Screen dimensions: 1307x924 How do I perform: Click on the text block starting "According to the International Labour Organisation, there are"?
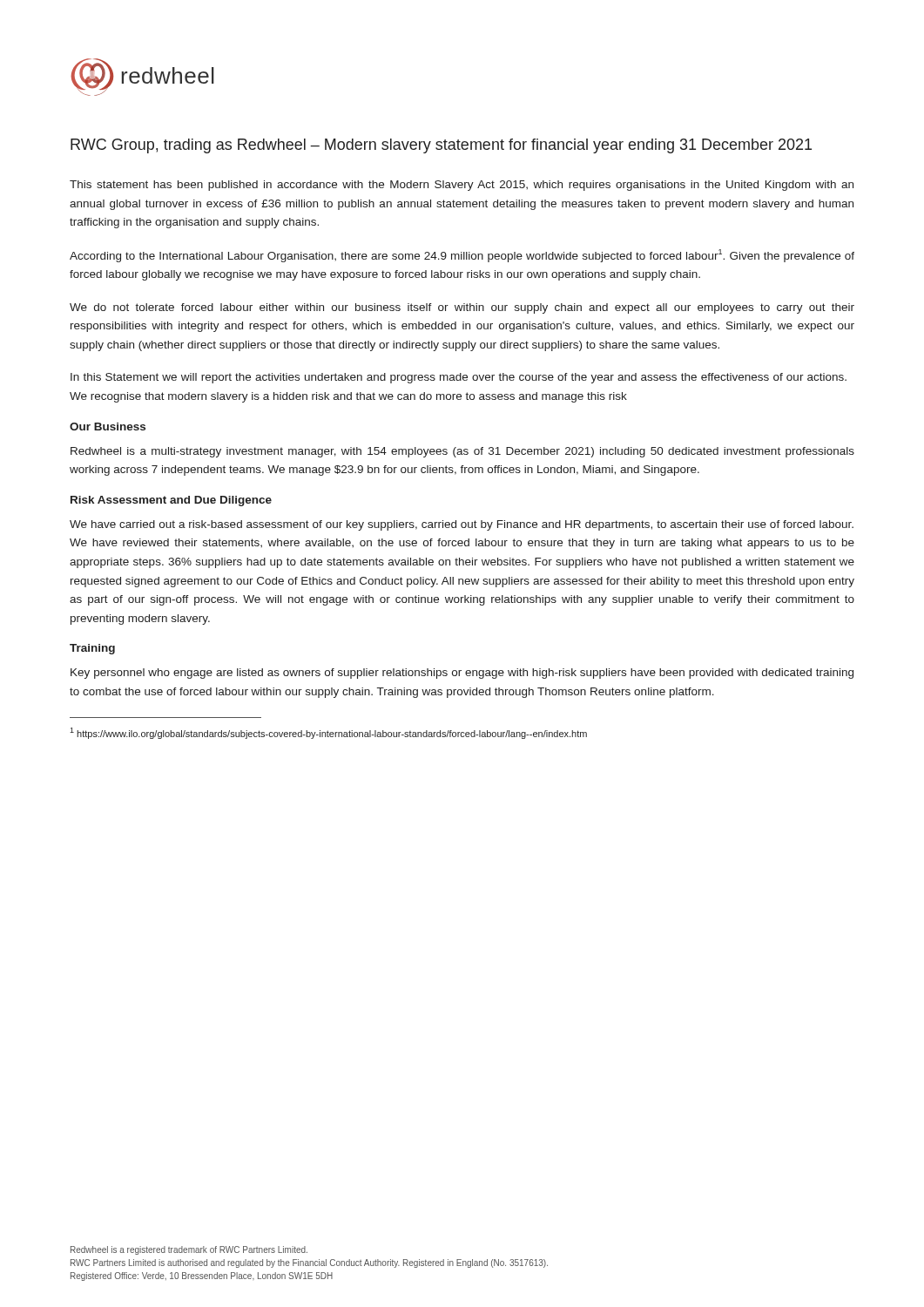462,264
